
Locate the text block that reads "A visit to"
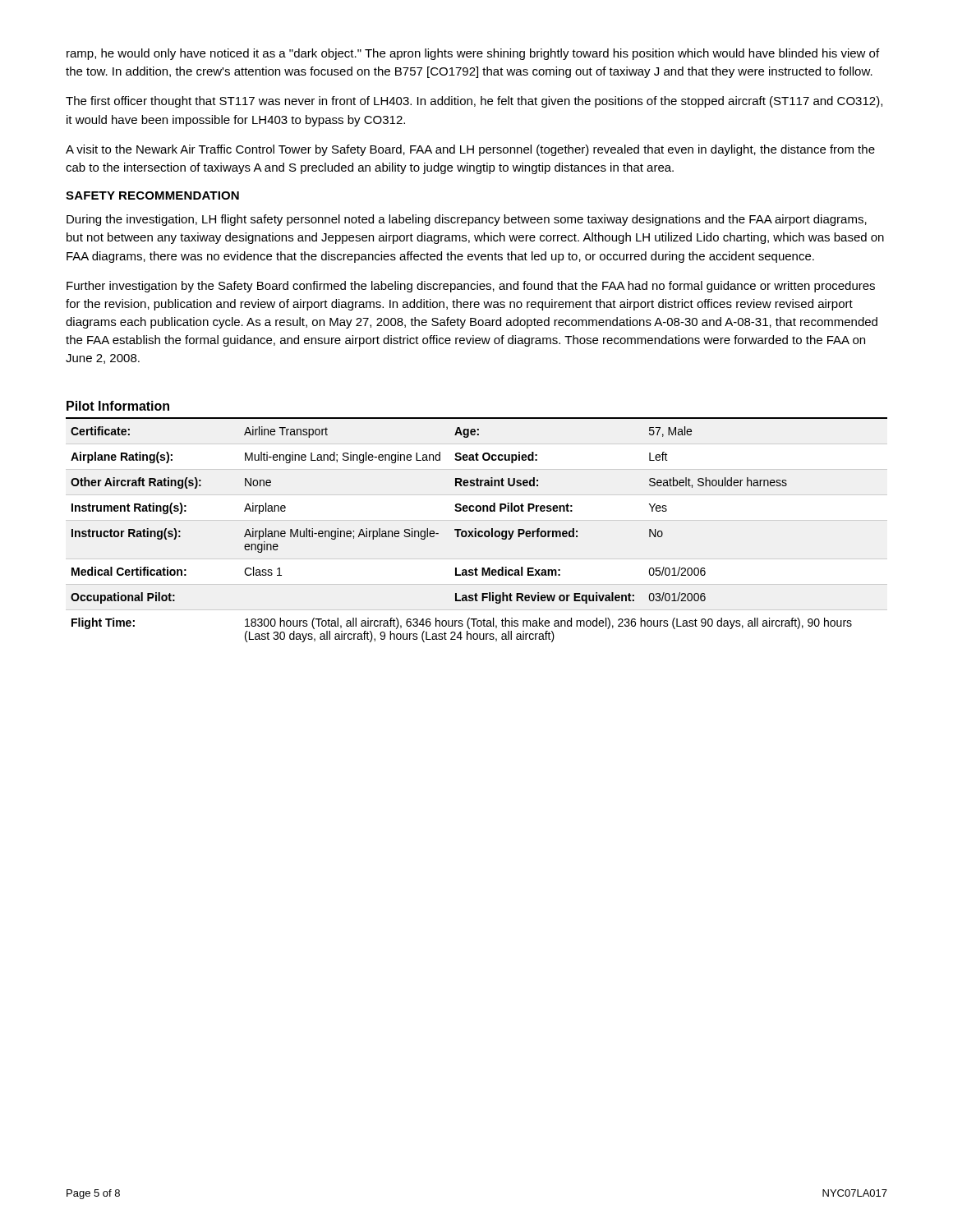point(470,158)
